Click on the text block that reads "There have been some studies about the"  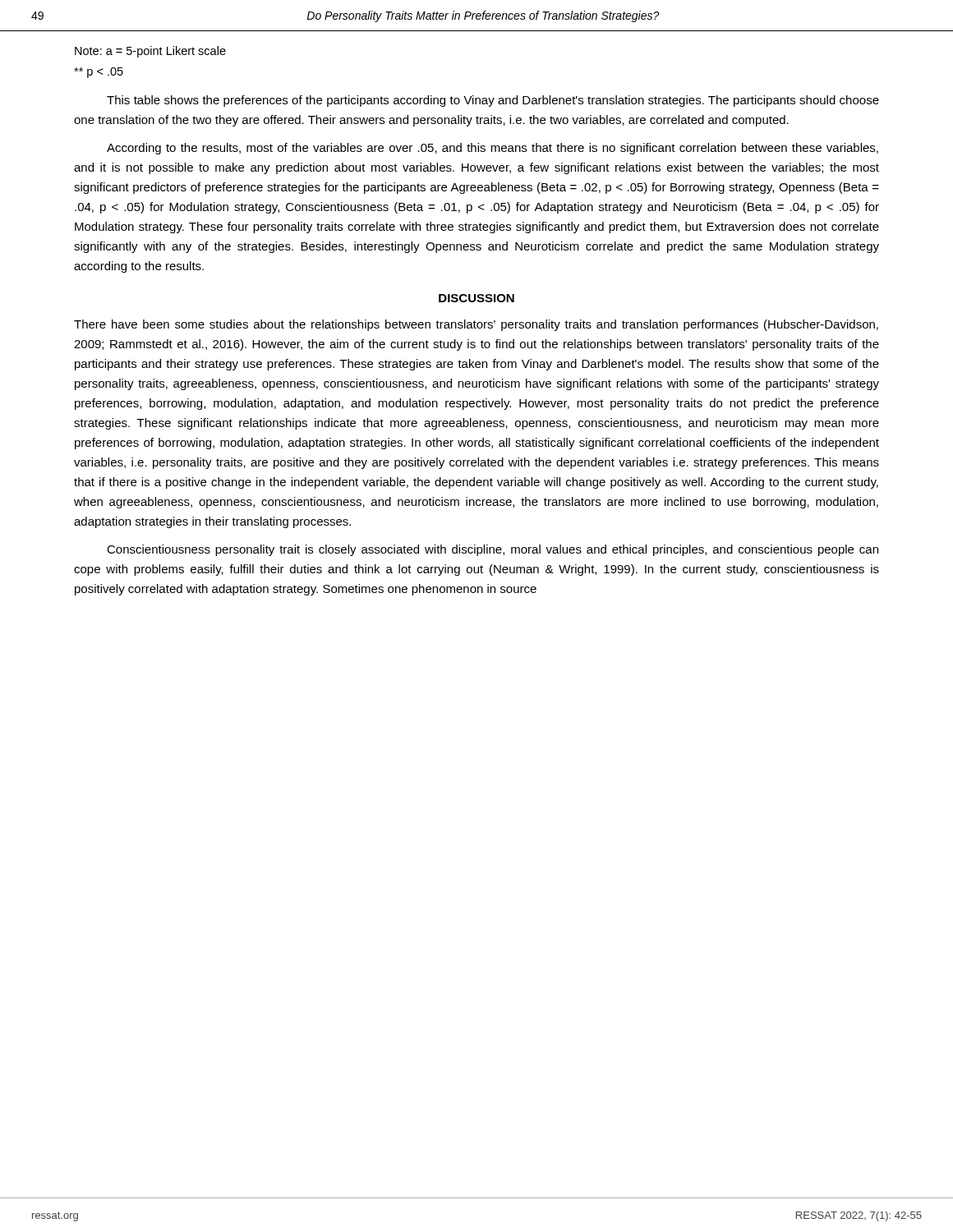(476, 423)
